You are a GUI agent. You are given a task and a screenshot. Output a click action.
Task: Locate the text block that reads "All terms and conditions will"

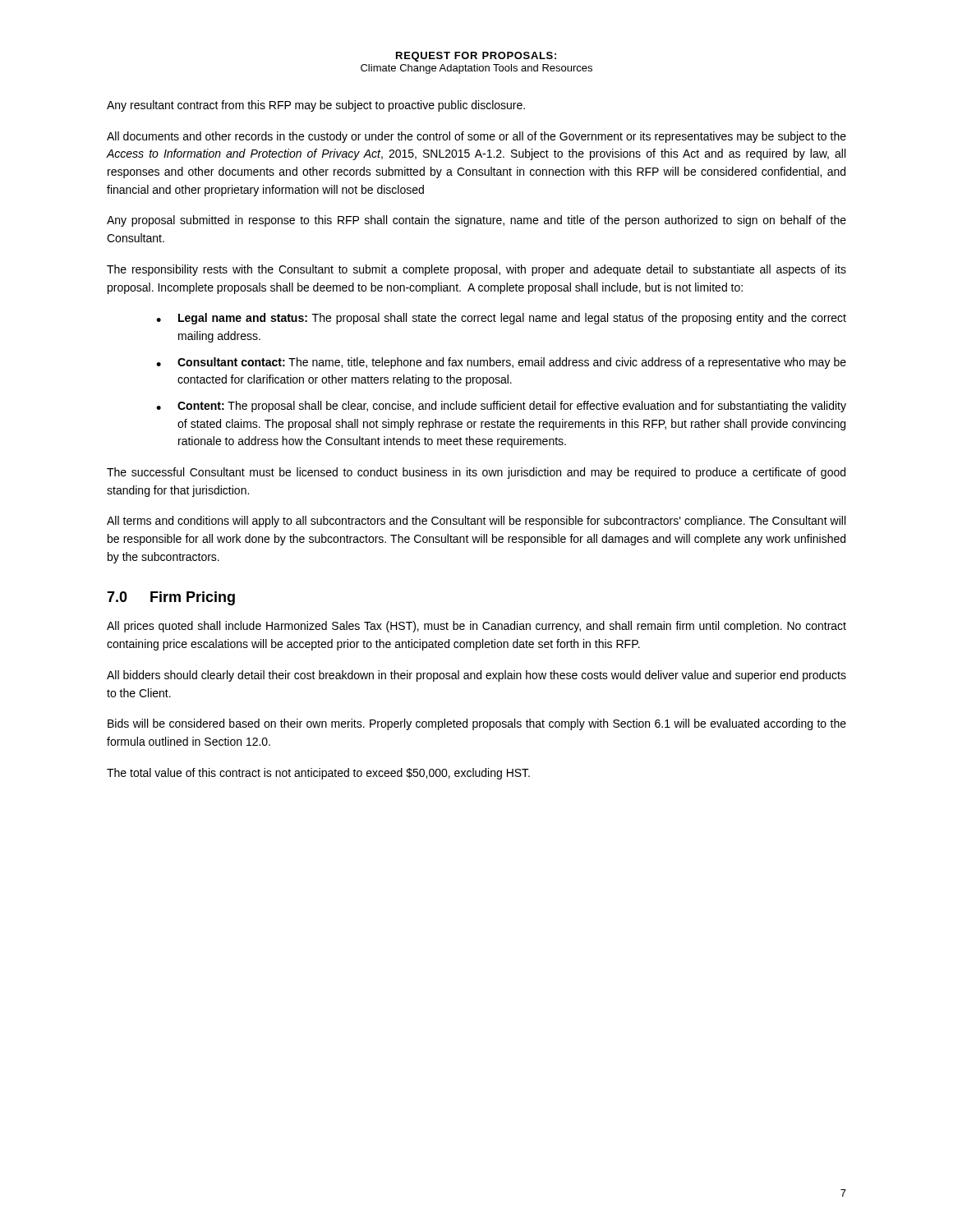click(476, 539)
